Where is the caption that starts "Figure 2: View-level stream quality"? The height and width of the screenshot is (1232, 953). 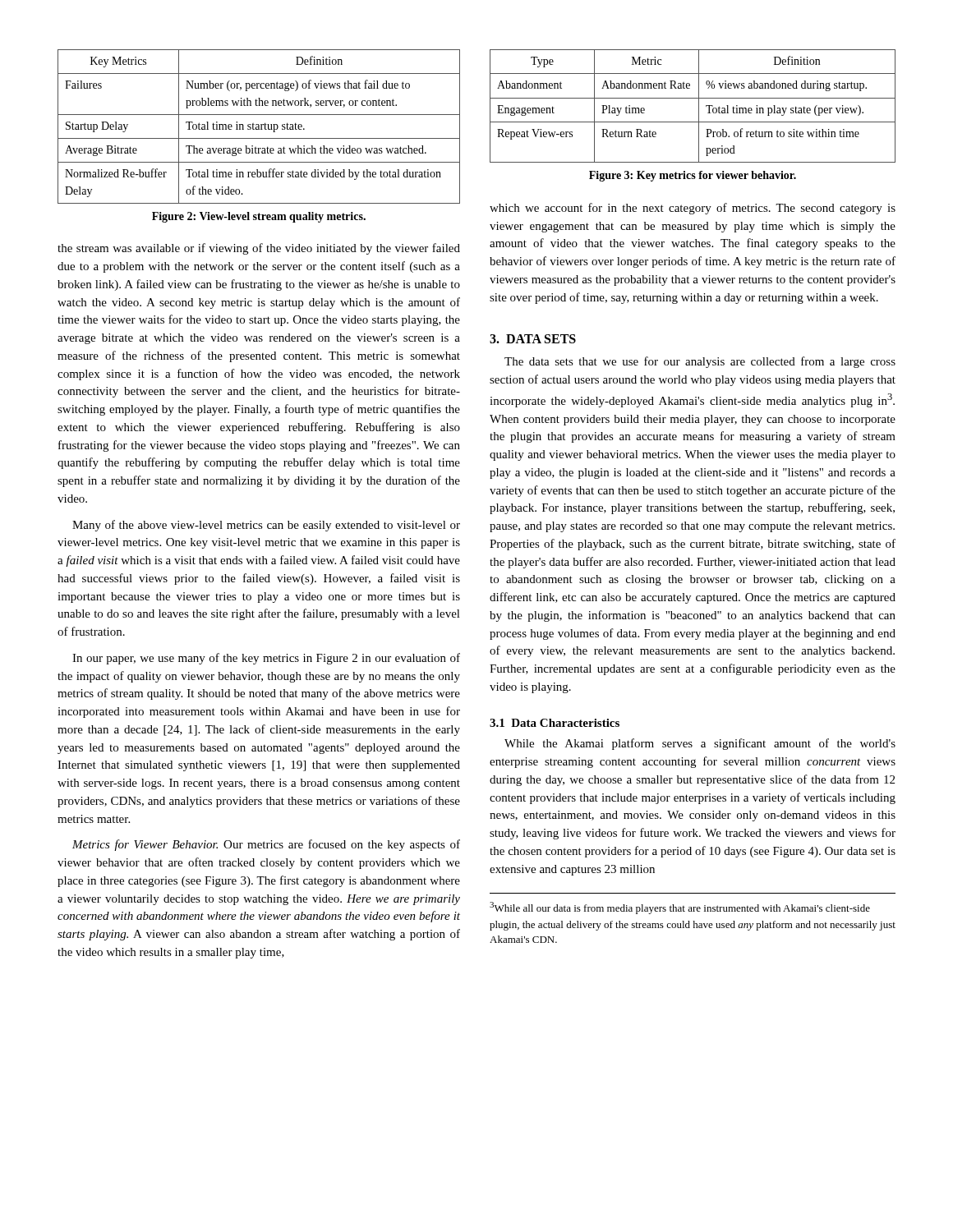(x=259, y=216)
